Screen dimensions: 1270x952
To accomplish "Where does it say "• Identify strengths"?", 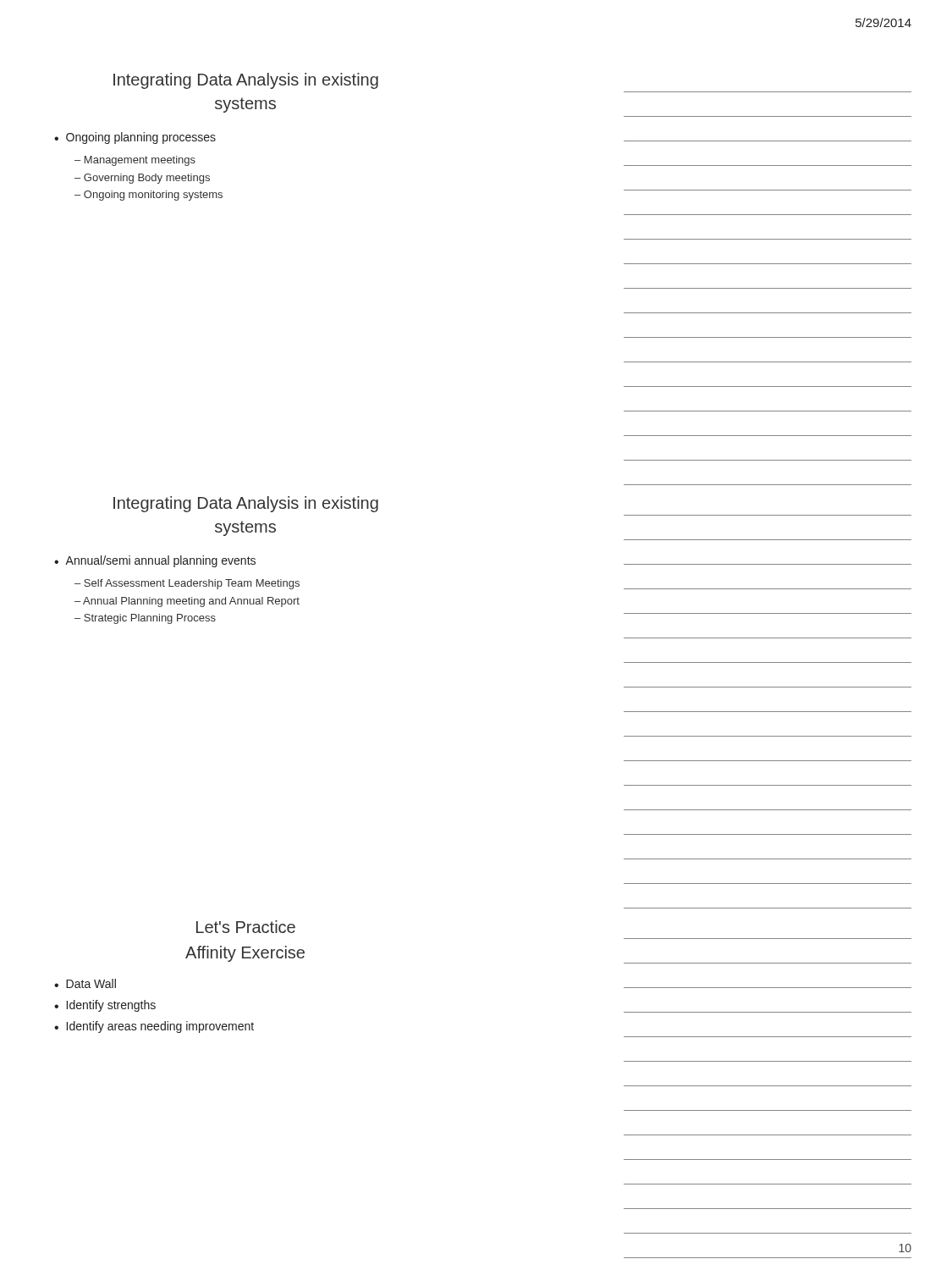I will point(105,1007).
